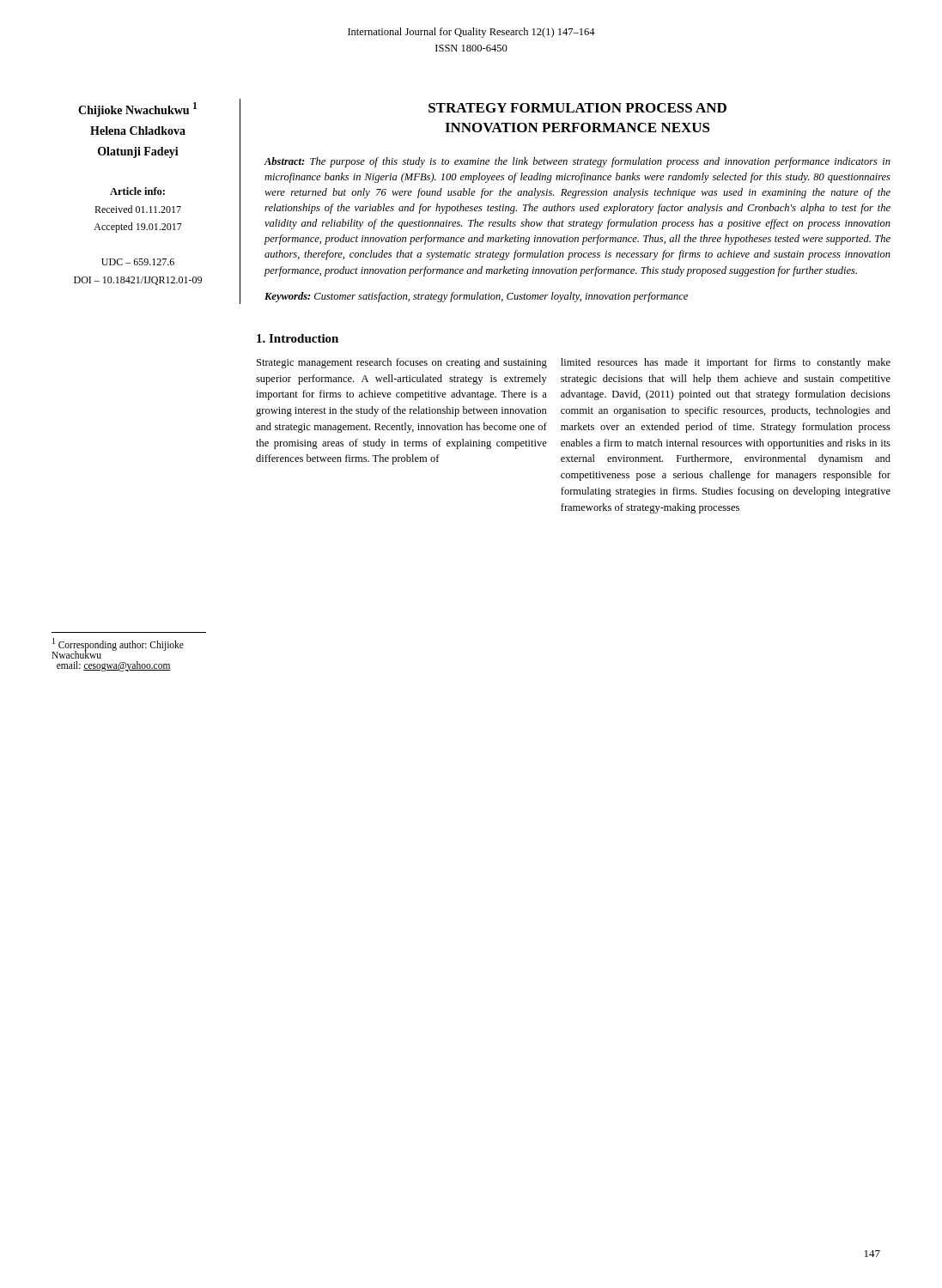Select the passage starting "Keywords: Customer satisfaction, strategy"

click(x=476, y=296)
